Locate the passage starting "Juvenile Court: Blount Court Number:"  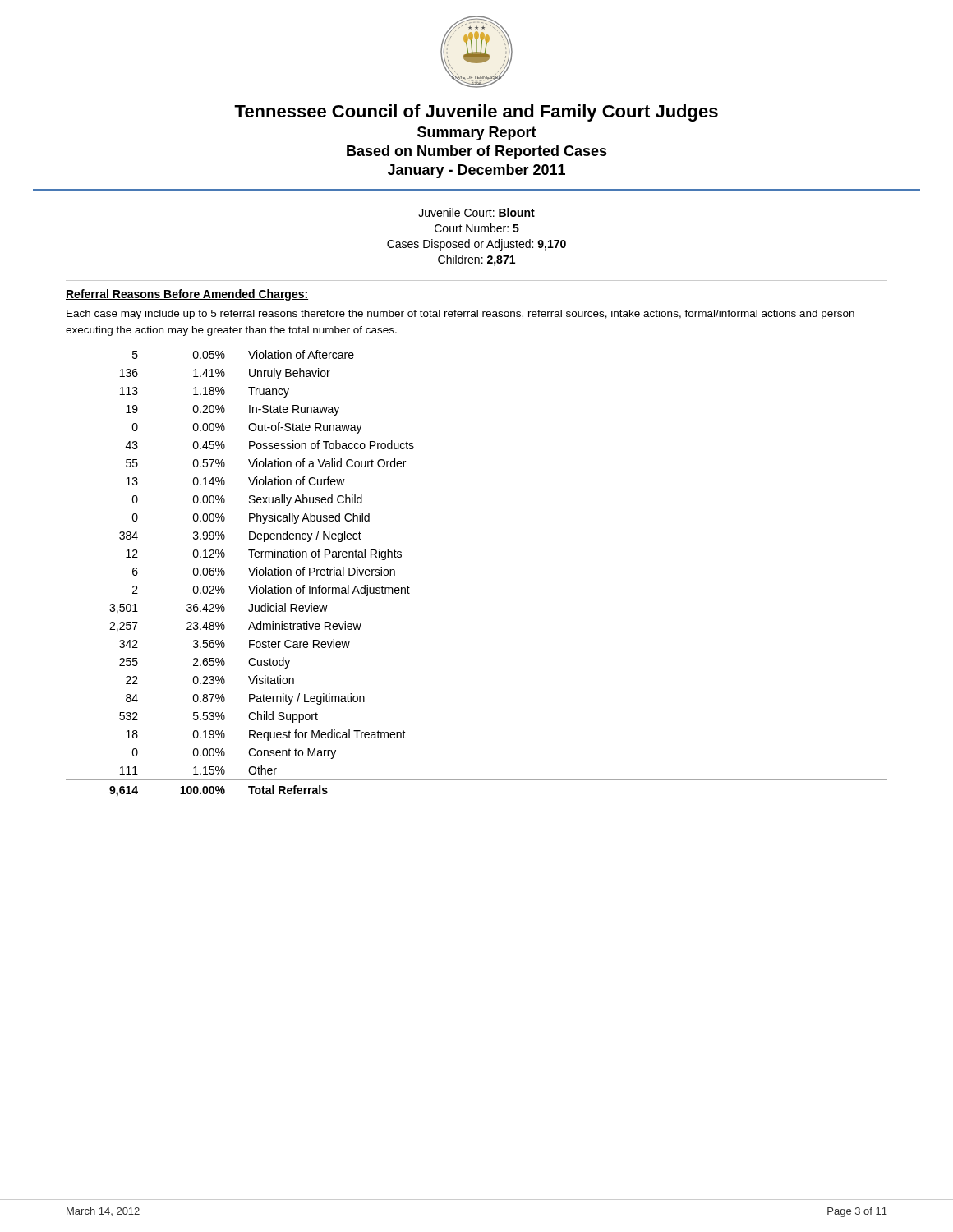(x=476, y=236)
